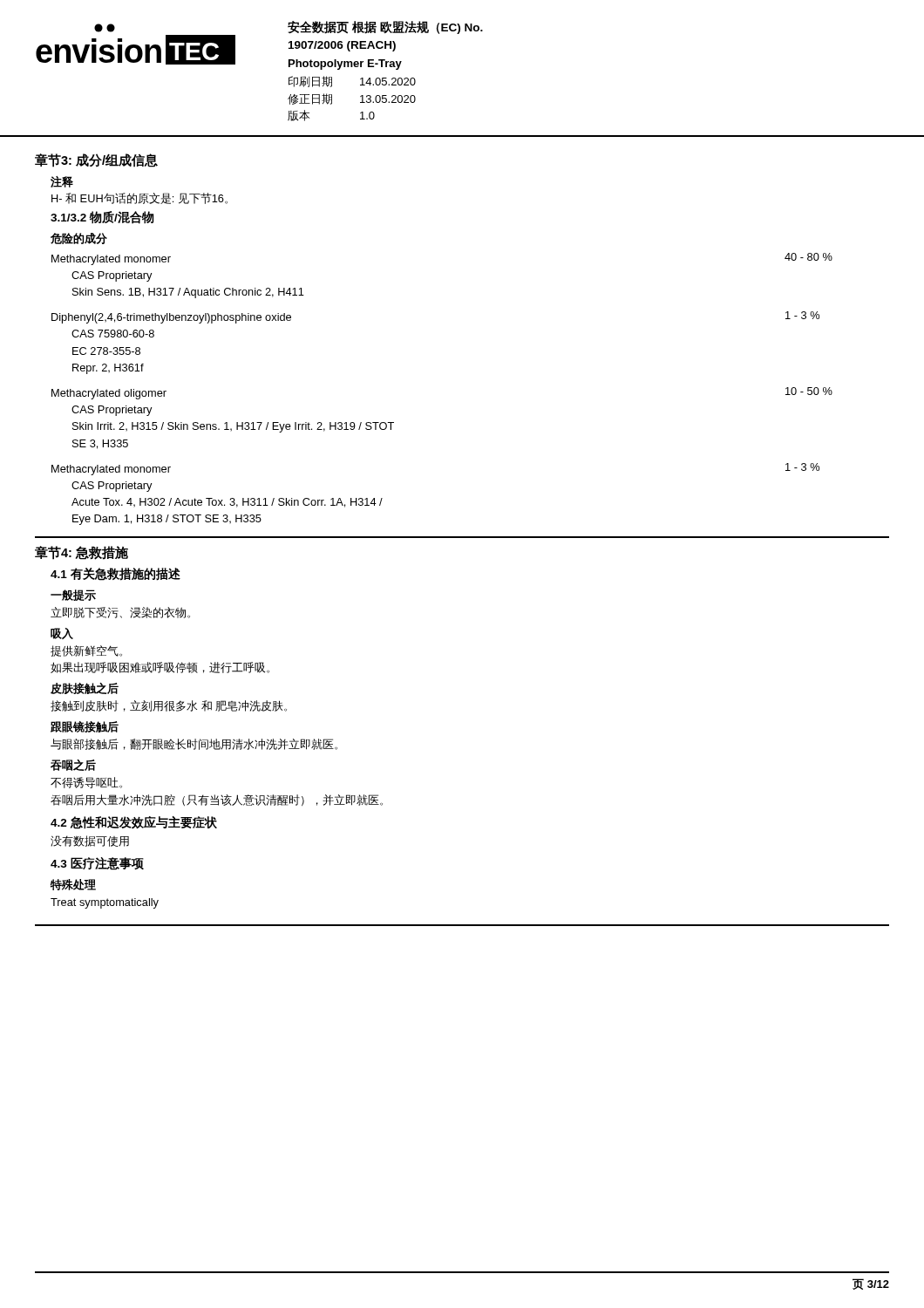Navigate to the region starting "注释 H- 和 EUH句话的原文是: 见下节16。"
The width and height of the screenshot is (924, 1308).
coord(143,190)
